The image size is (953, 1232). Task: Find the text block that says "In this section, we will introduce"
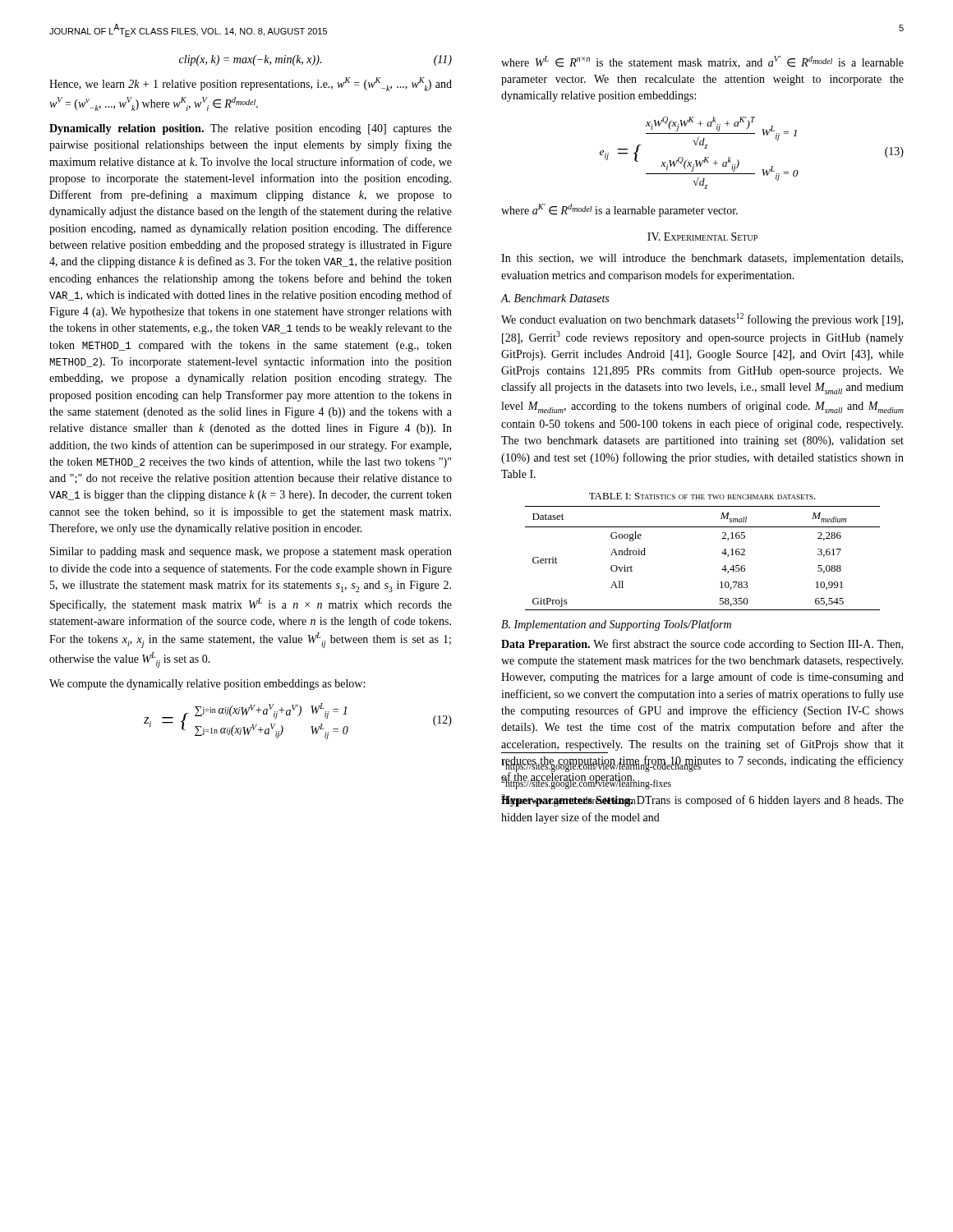[702, 267]
